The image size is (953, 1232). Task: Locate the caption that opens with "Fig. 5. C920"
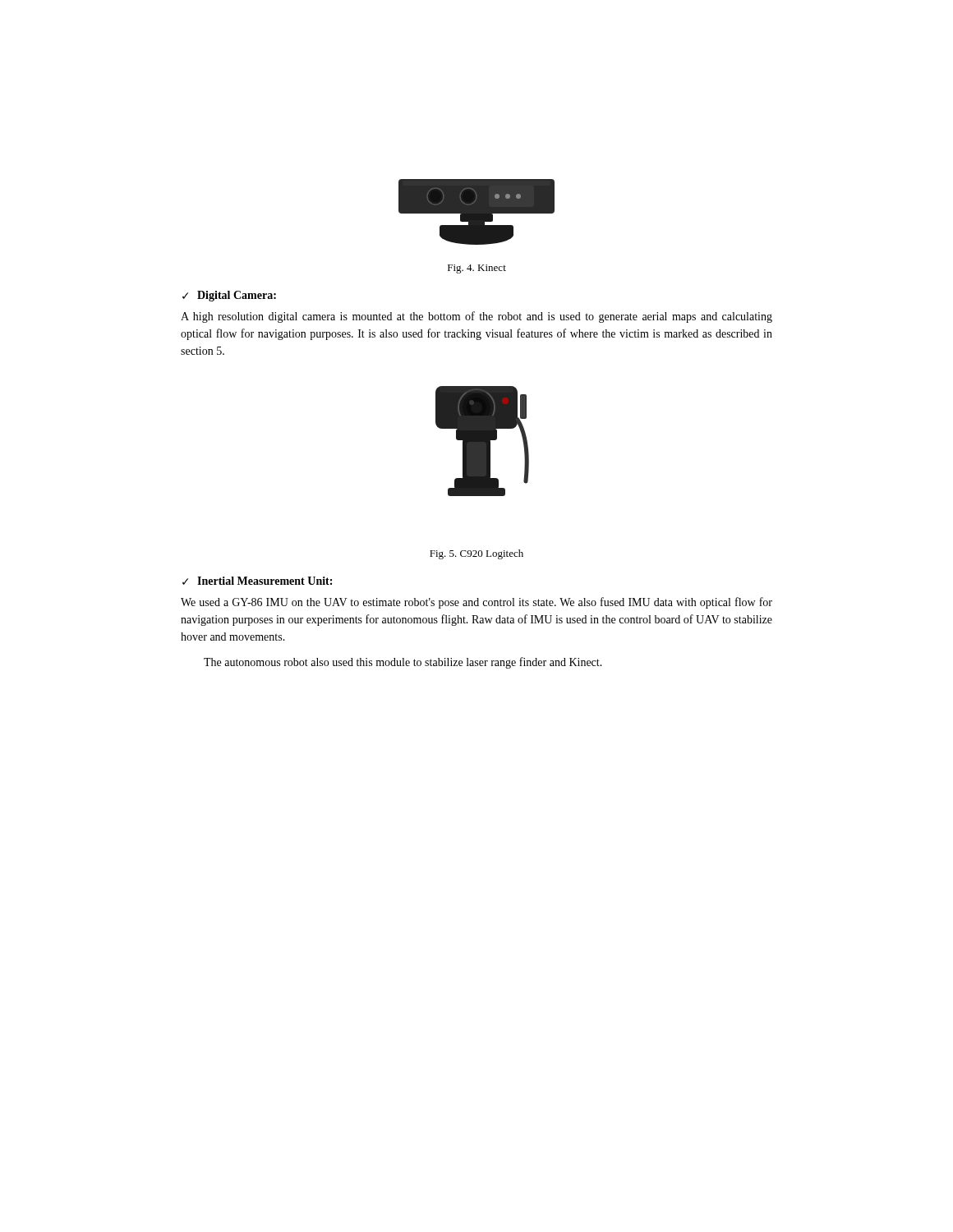476,553
